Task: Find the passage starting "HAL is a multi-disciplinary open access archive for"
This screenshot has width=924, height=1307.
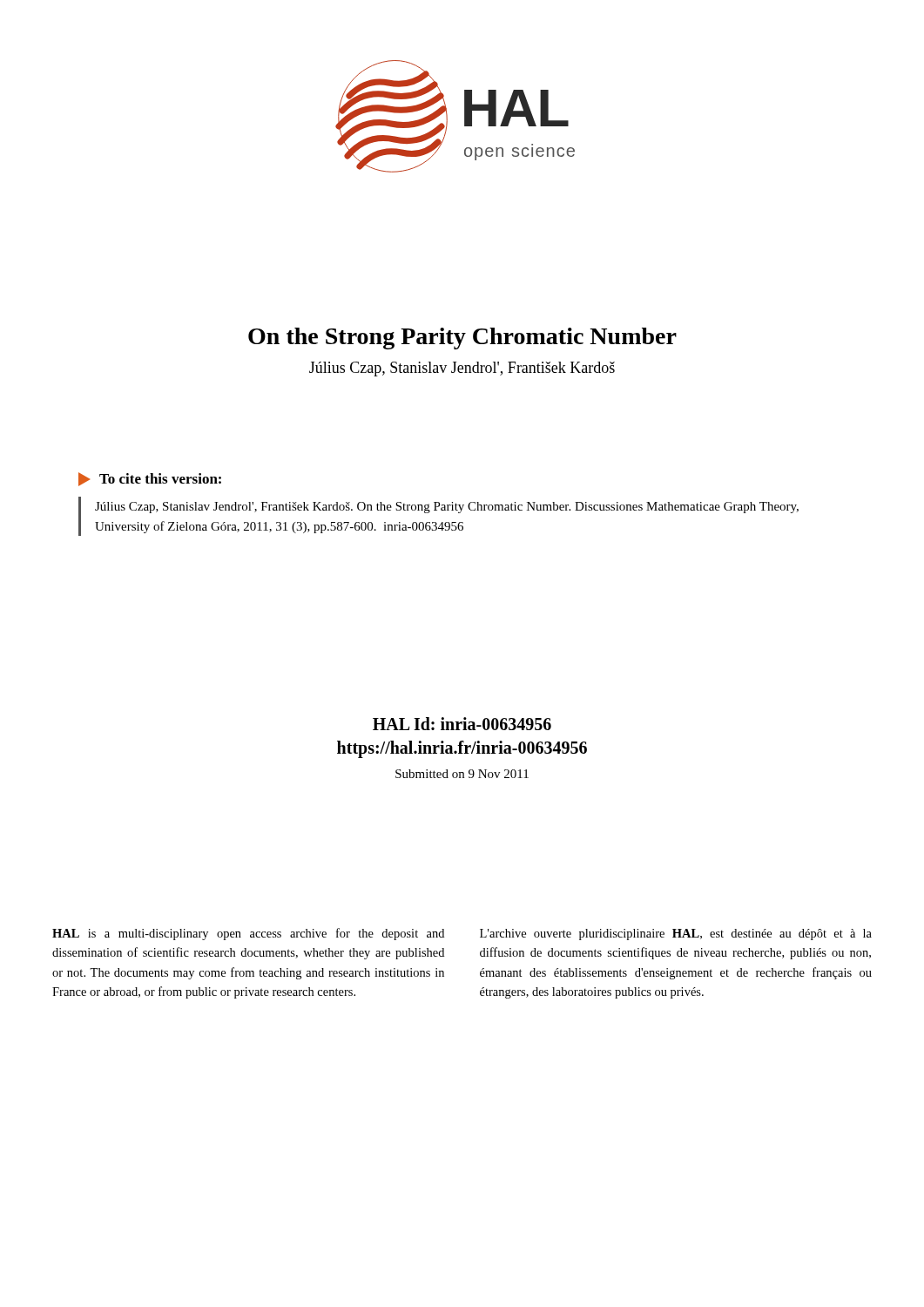Action: point(248,963)
